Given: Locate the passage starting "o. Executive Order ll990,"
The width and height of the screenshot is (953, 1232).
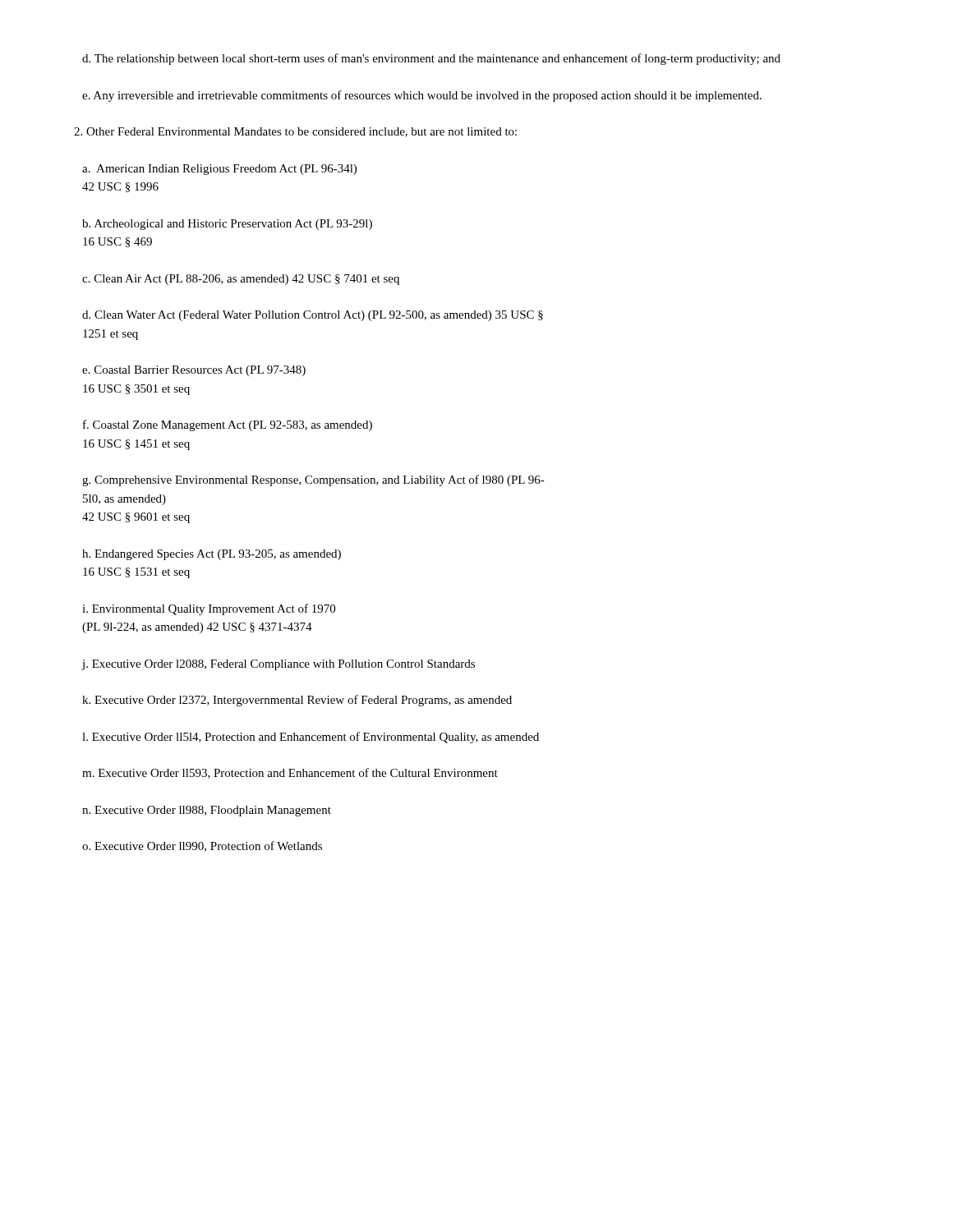Looking at the screenshot, I should pos(202,846).
